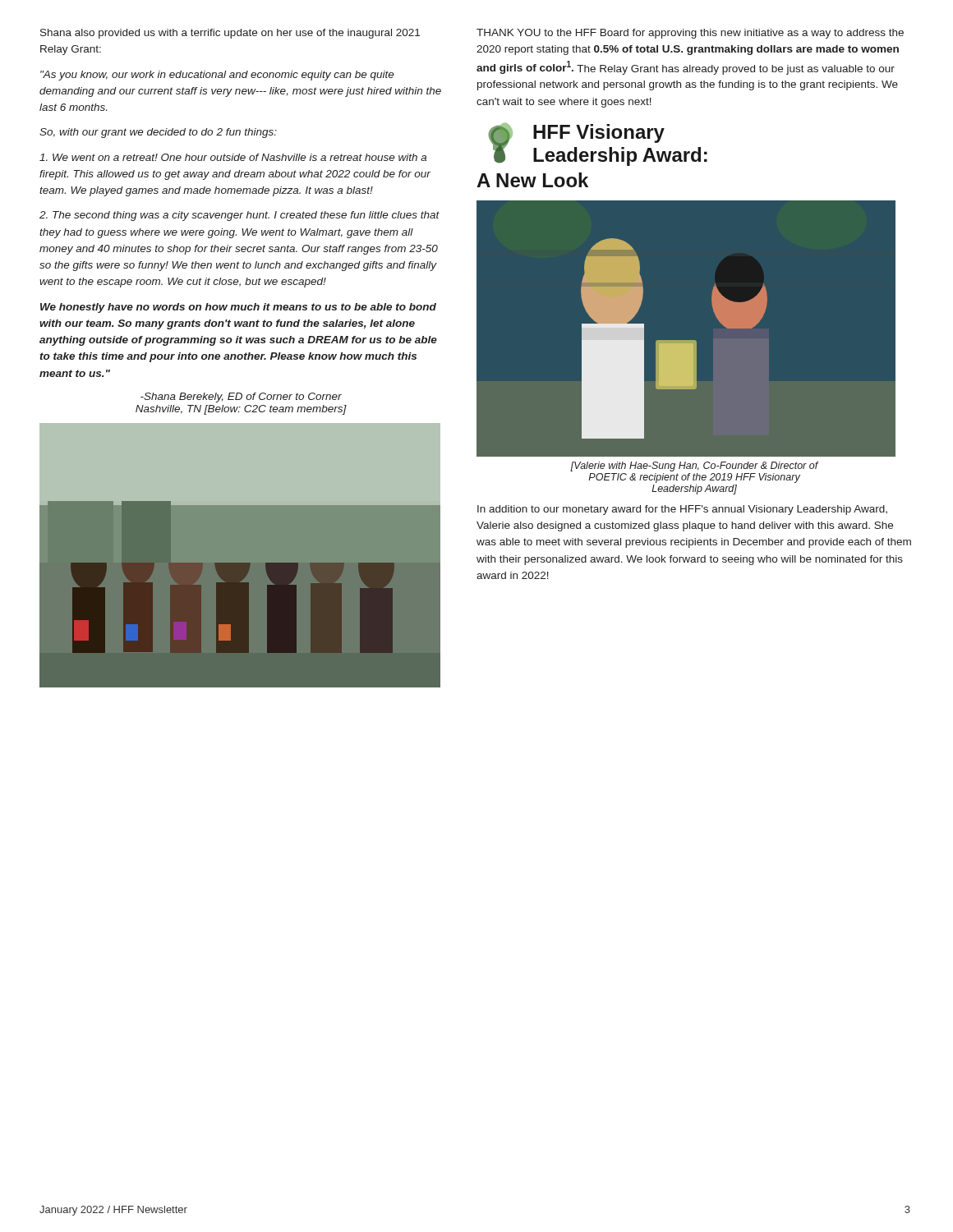Locate the region starting "HFF VisionaryLeadership Award:"
The width and height of the screenshot is (953, 1232).
click(x=593, y=144)
